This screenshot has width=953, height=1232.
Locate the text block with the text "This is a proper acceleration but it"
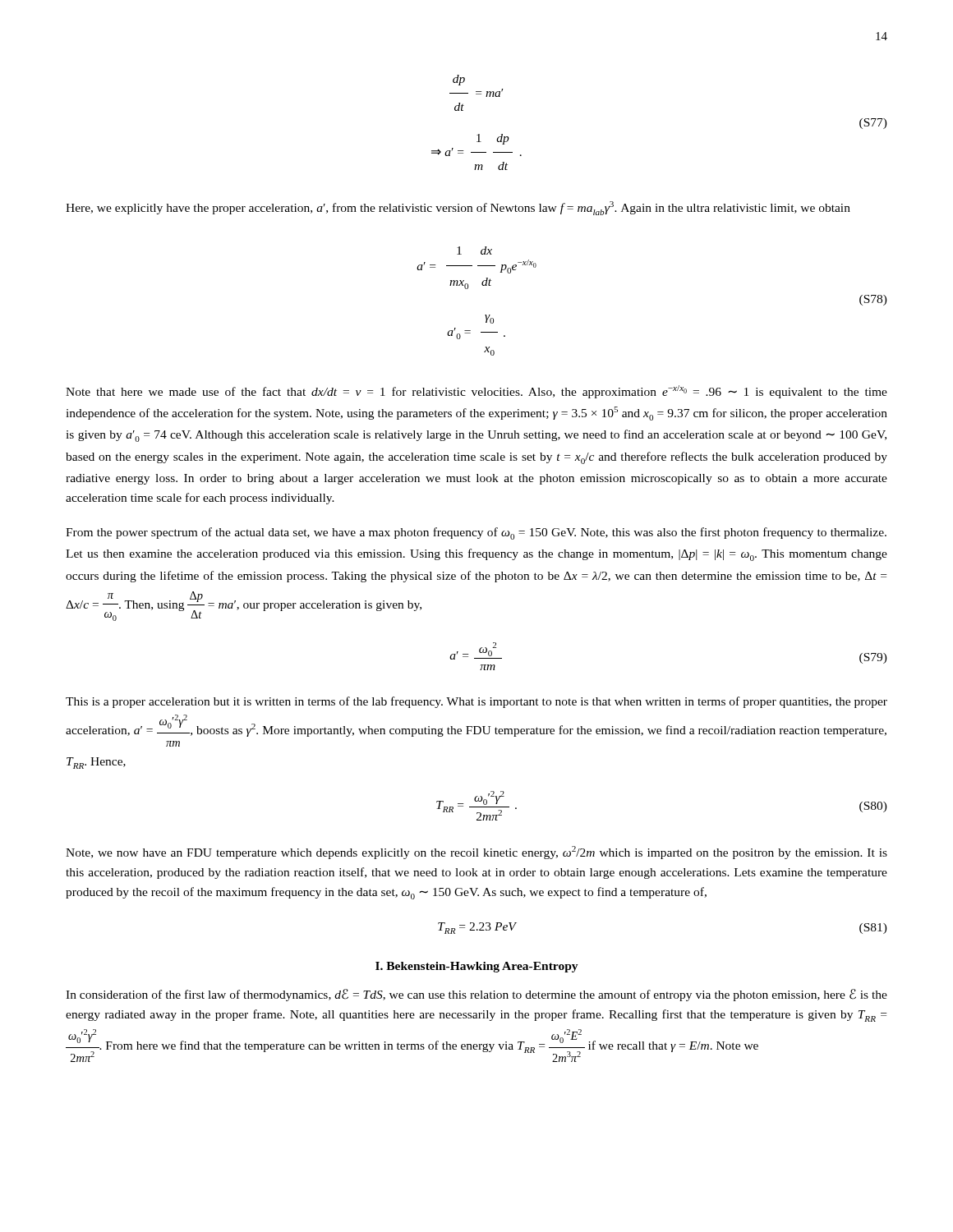pos(476,733)
